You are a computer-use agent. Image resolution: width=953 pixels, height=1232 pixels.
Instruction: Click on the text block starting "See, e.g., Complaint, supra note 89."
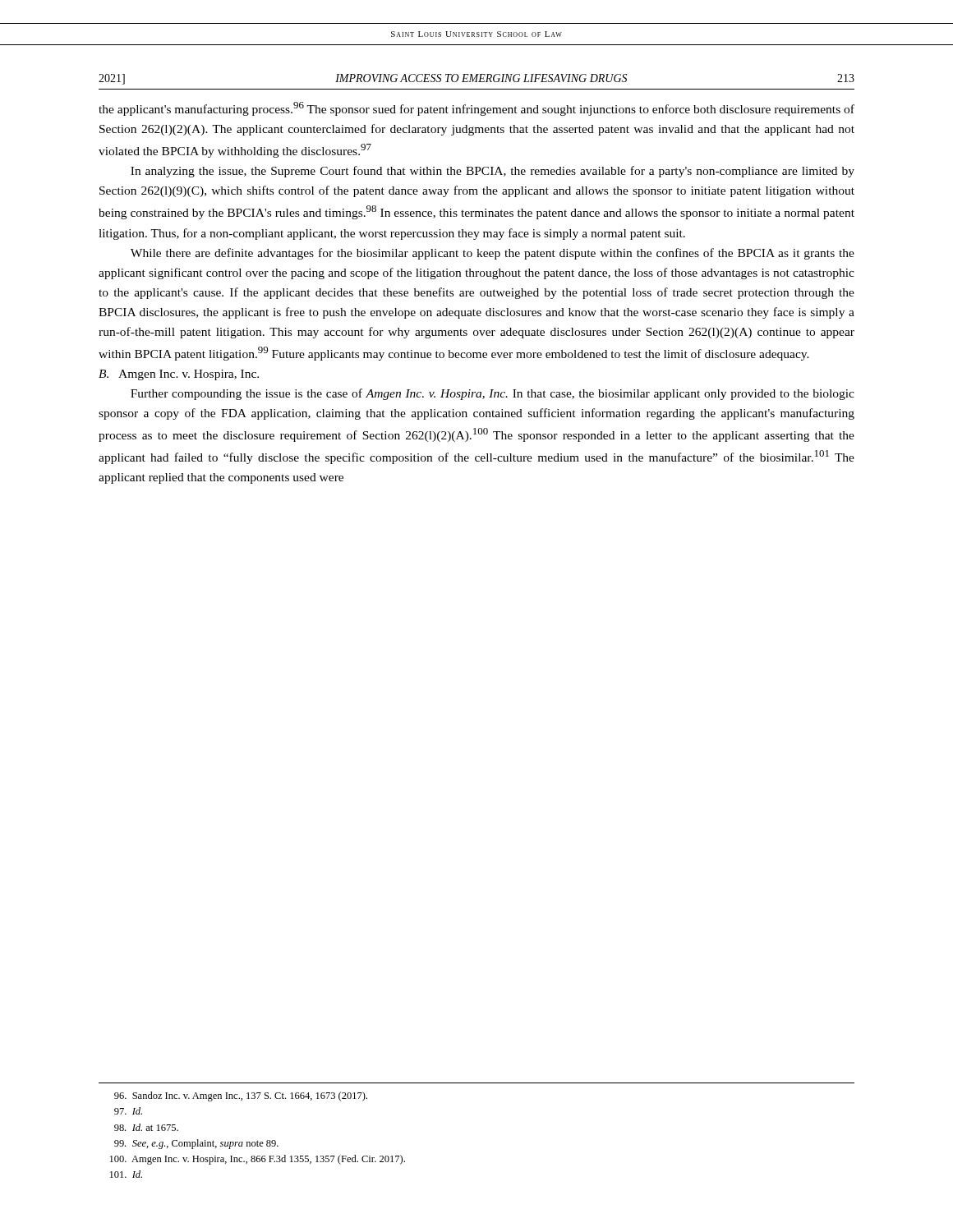pyautogui.click(x=196, y=1144)
